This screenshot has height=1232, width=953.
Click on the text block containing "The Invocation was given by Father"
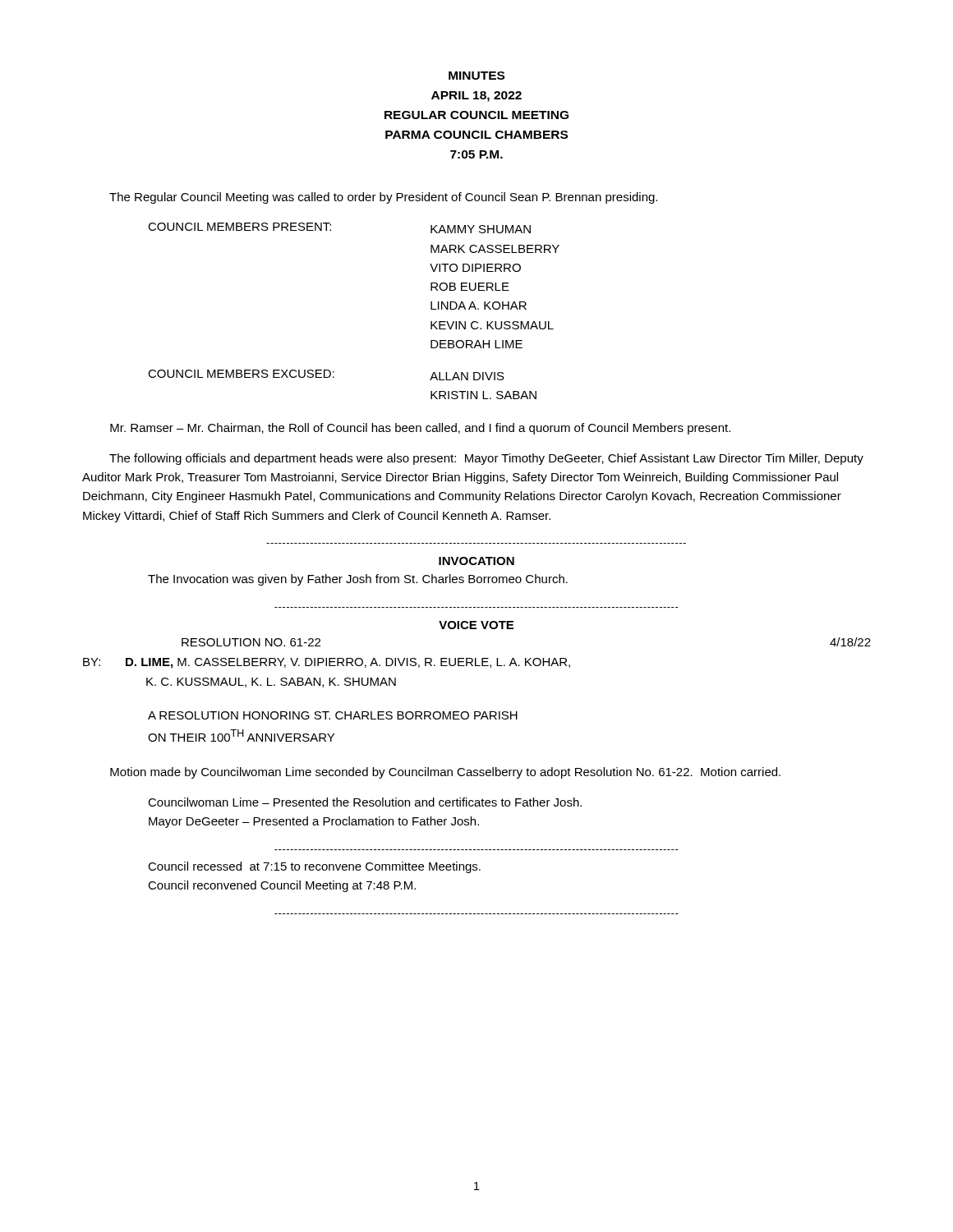coord(358,579)
